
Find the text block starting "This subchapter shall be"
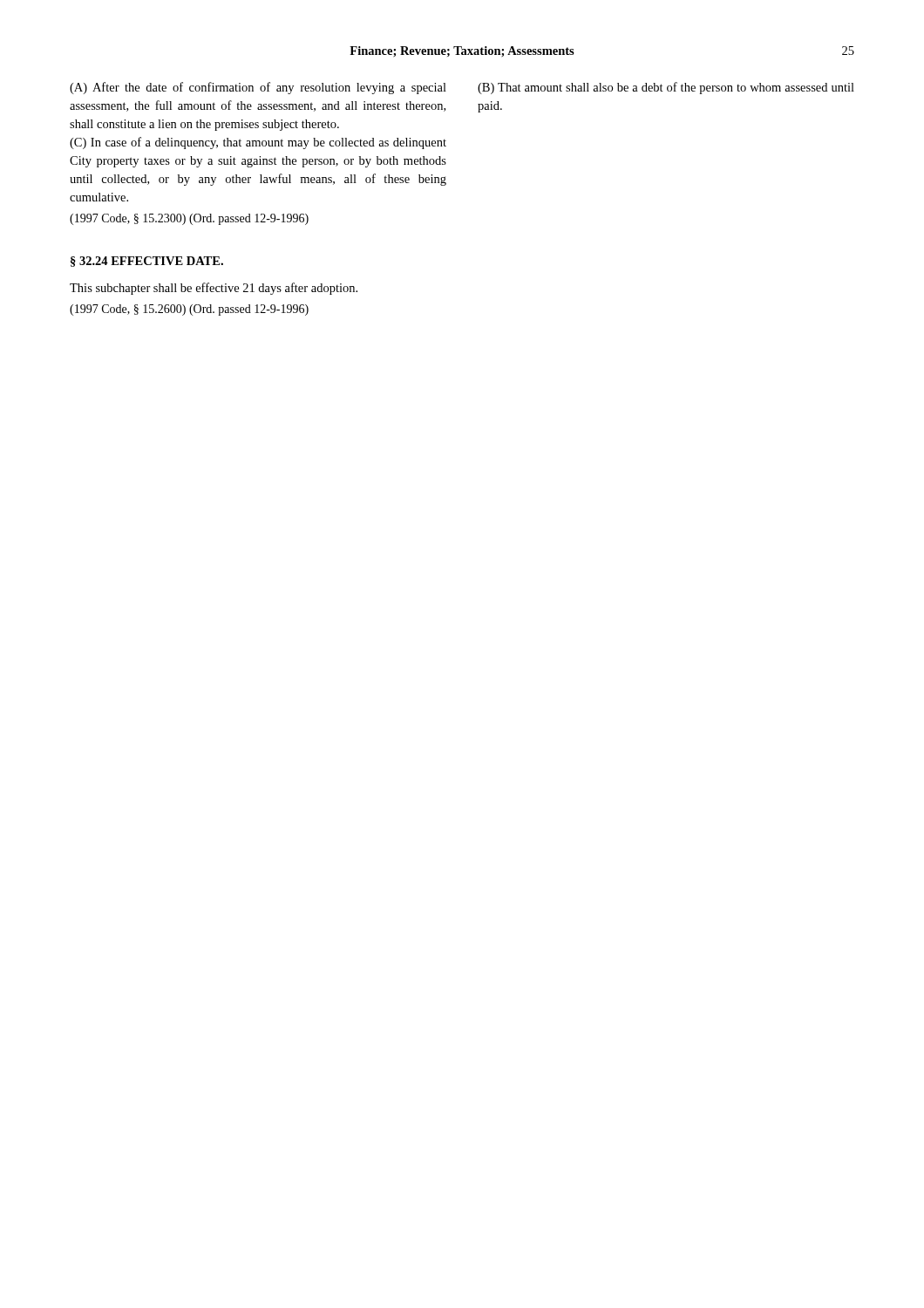258,289
